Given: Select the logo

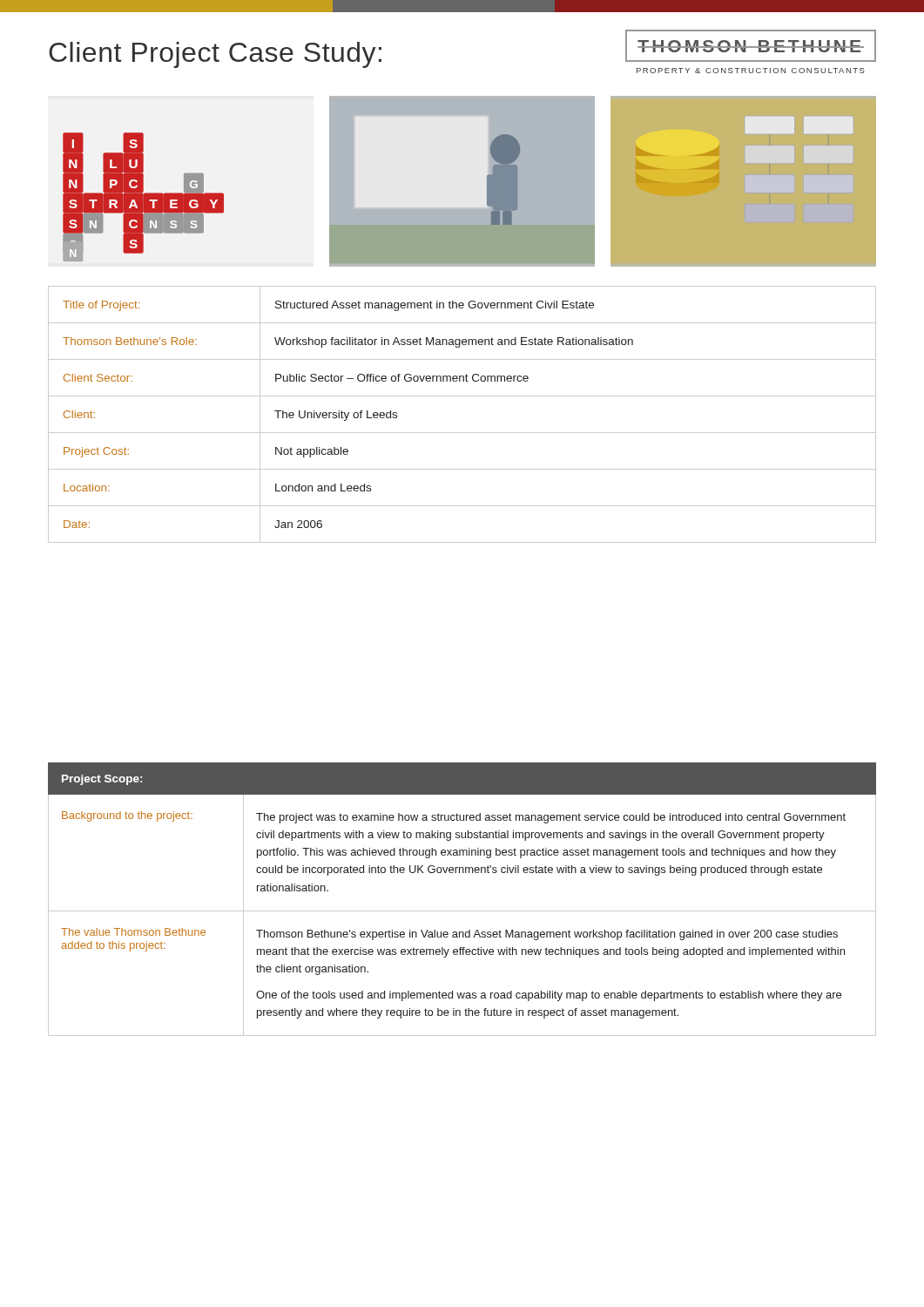Looking at the screenshot, I should (x=751, y=52).
